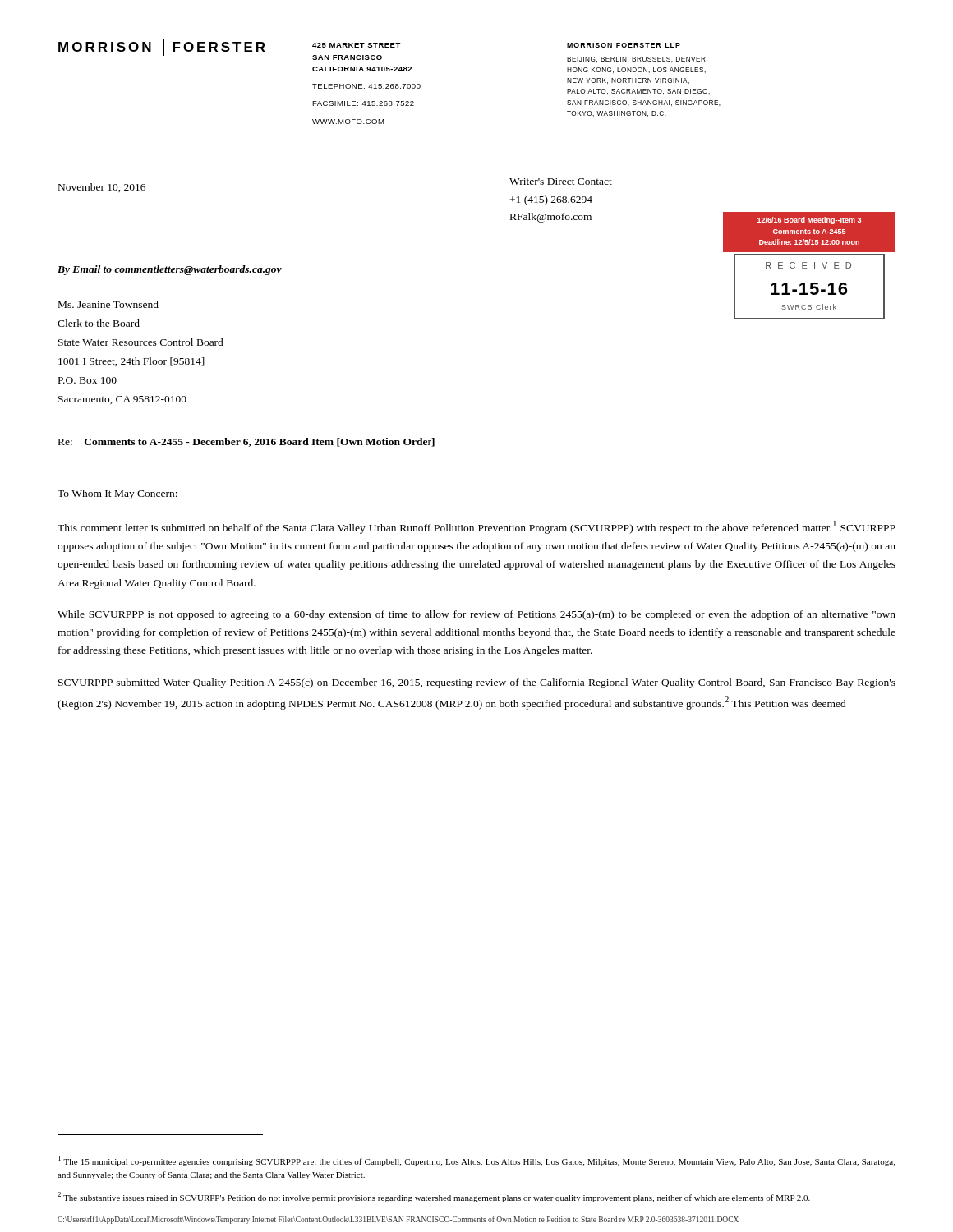Viewport: 953px width, 1232px height.
Task: Find "By Email to commentletters@waterboards.ca.gov" on this page
Action: 169,269
